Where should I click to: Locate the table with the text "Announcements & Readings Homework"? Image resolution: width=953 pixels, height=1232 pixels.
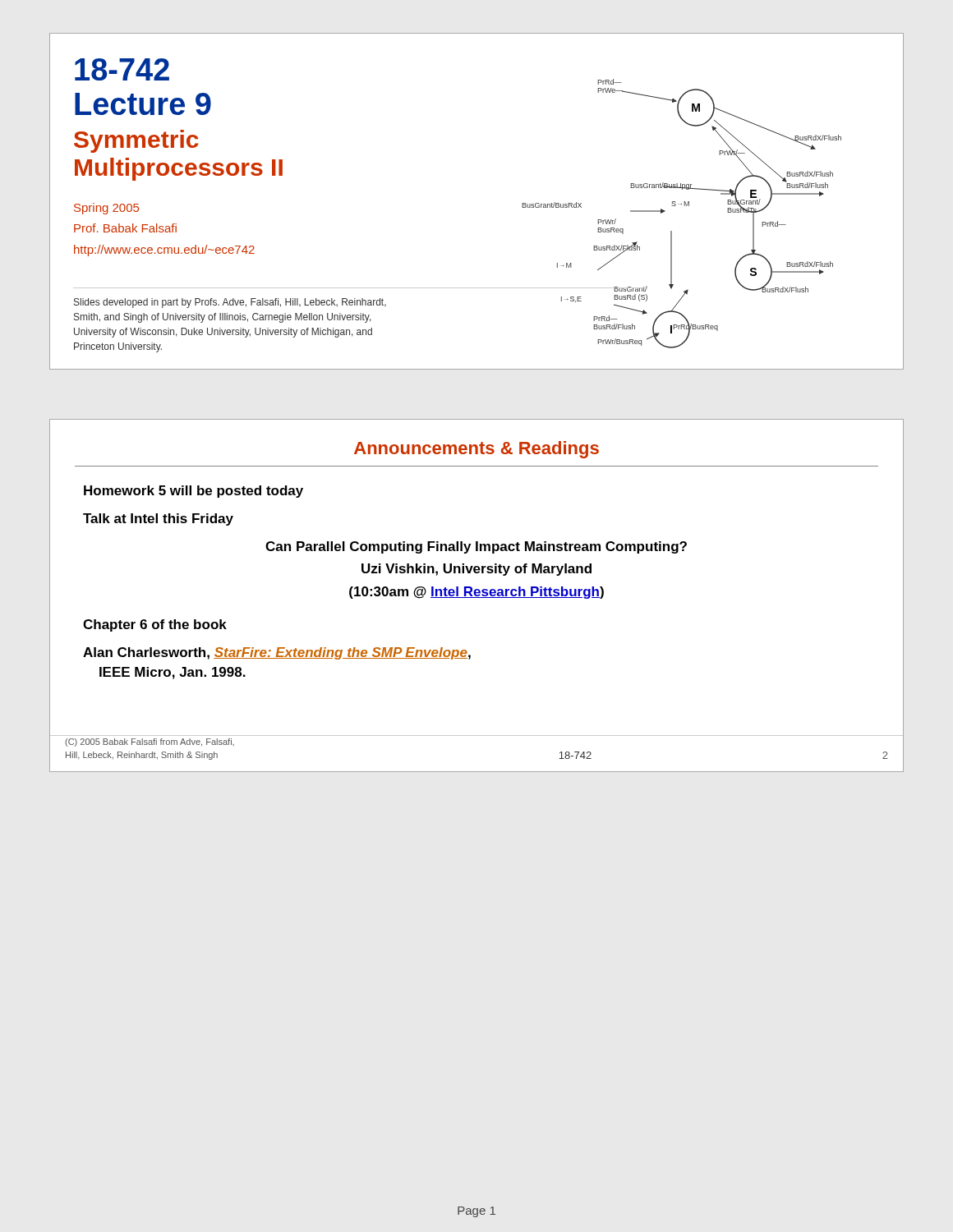tap(476, 595)
